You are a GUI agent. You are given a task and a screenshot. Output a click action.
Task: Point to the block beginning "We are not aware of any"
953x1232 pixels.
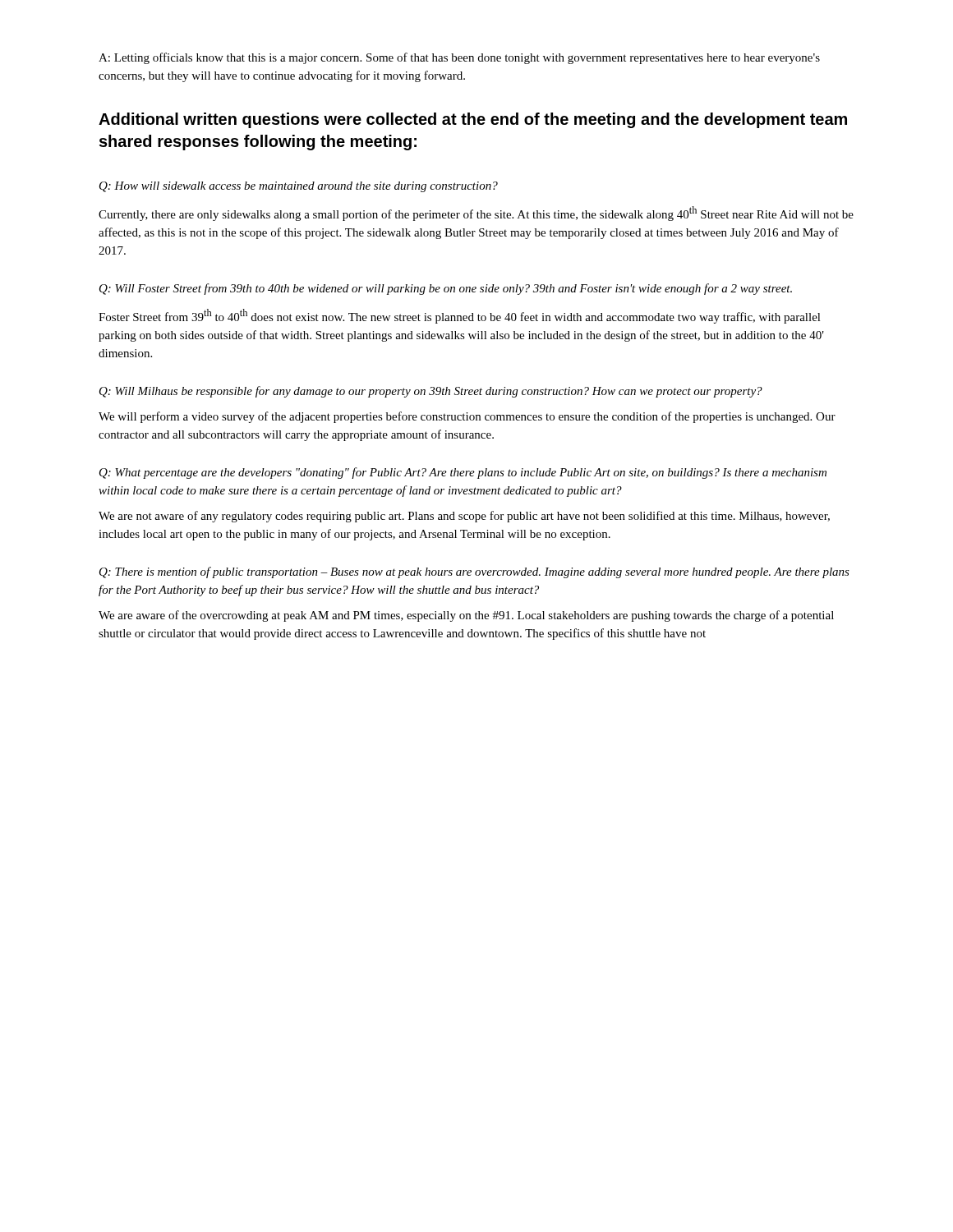coord(464,525)
